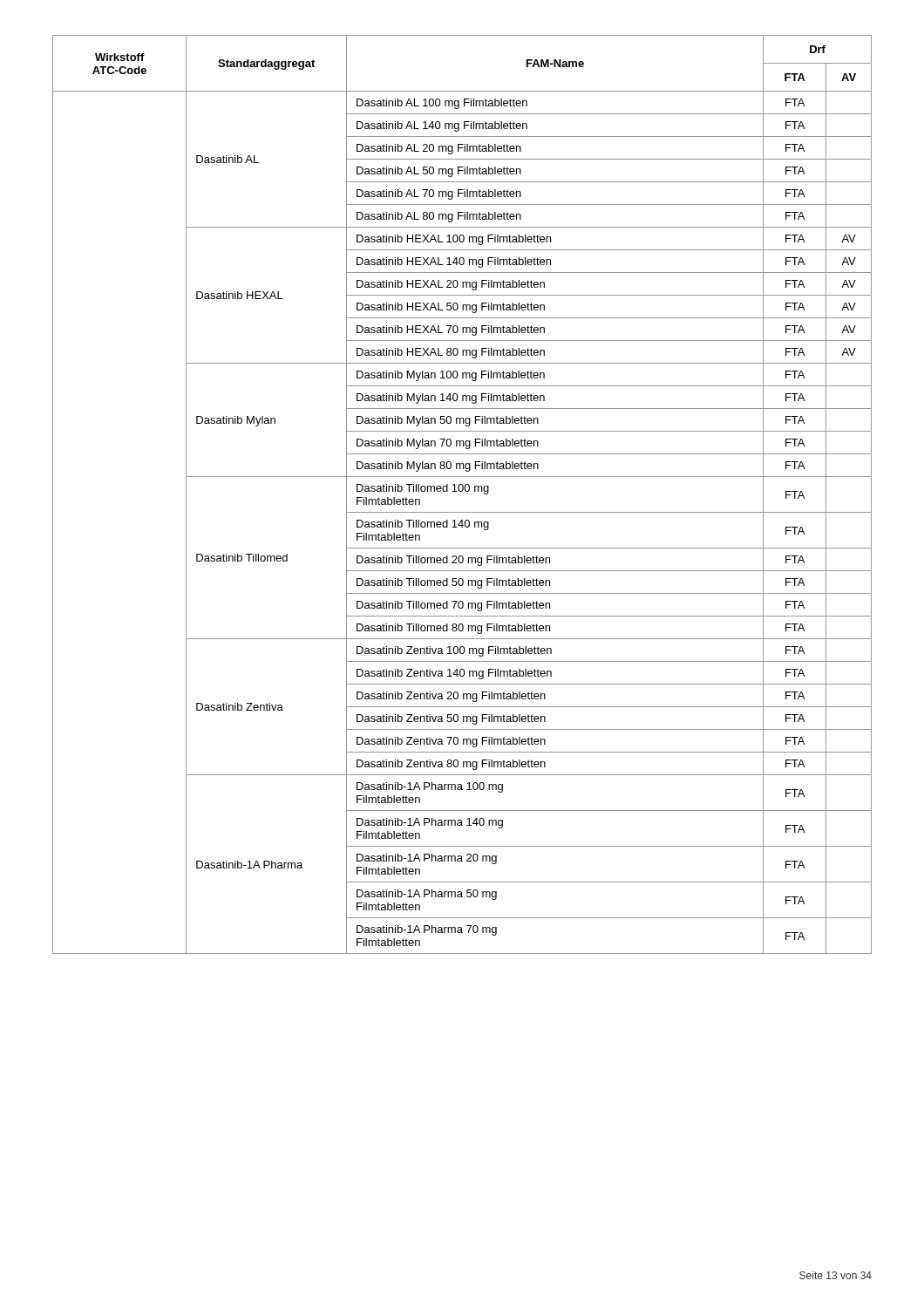The image size is (924, 1308).
Task: Select the table that reads "Dasatinib HEXAL 140"
Action: (462, 494)
